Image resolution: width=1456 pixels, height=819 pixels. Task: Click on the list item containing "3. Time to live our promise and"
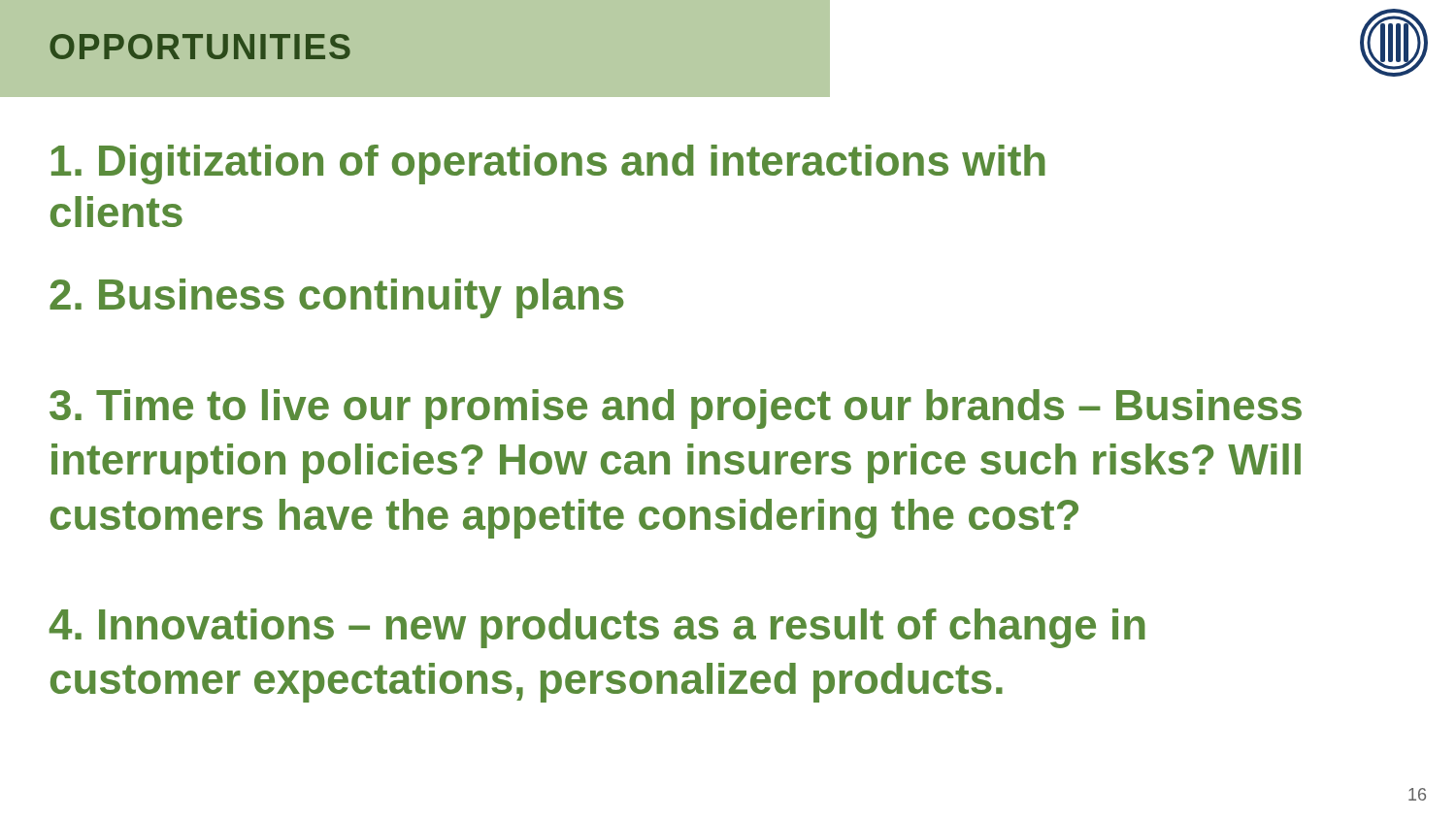tap(676, 460)
